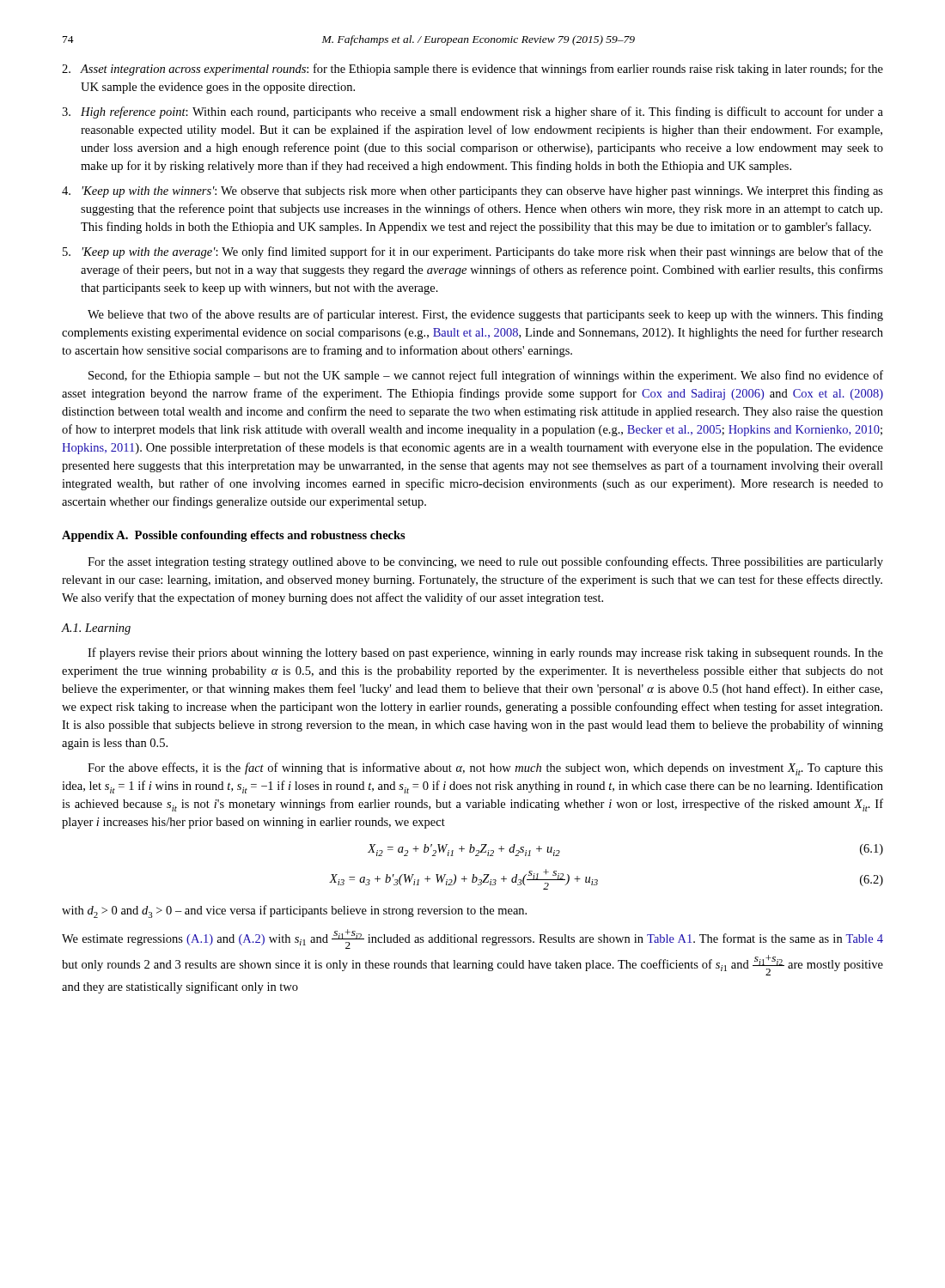
Task: Where is the passage that starts "For the above effects, it is the fact"?
Action: pyautogui.click(x=472, y=795)
